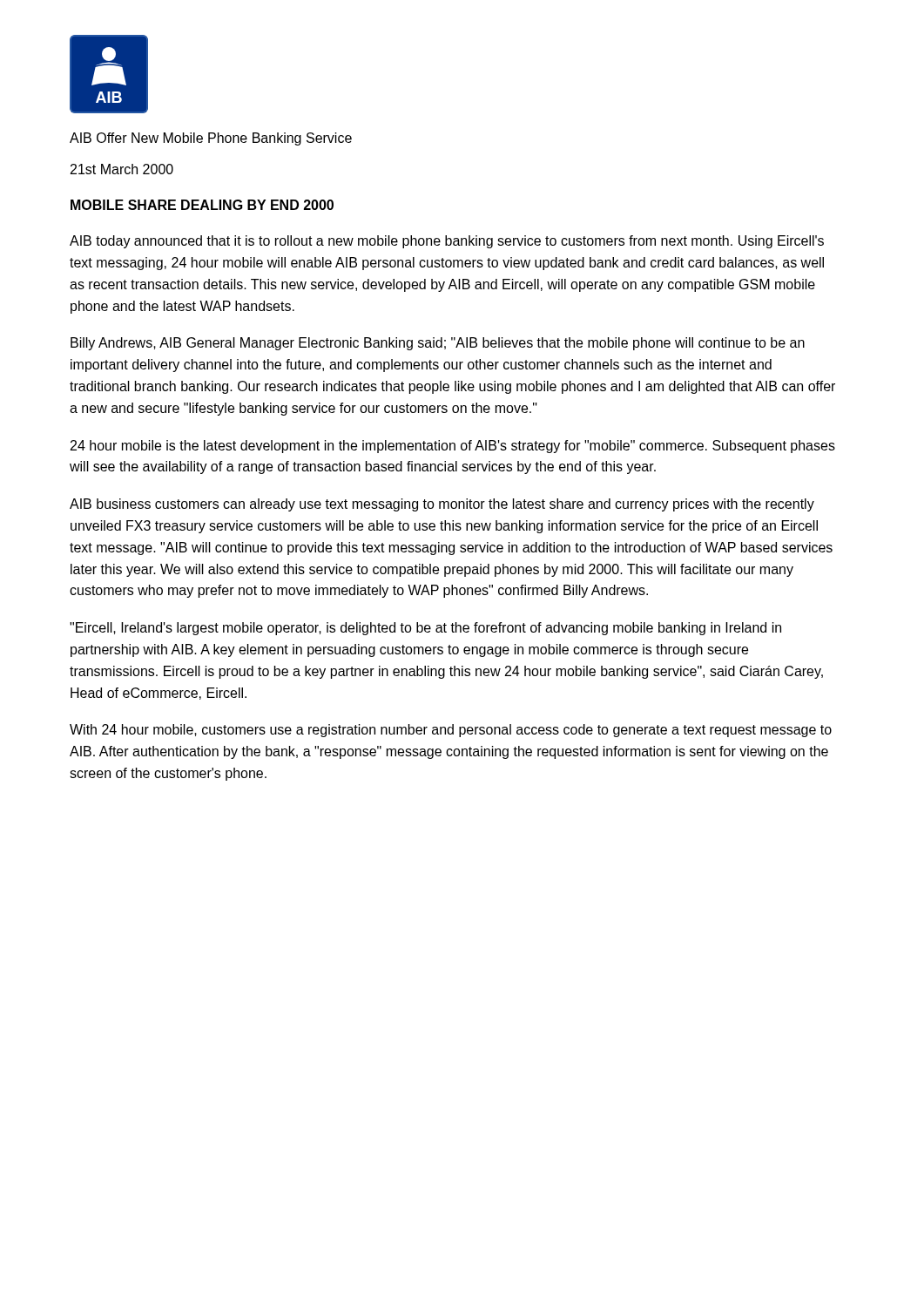
Task: Locate the text block with the text "With 24 hour mobile, customers use"
Action: [451, 752]
